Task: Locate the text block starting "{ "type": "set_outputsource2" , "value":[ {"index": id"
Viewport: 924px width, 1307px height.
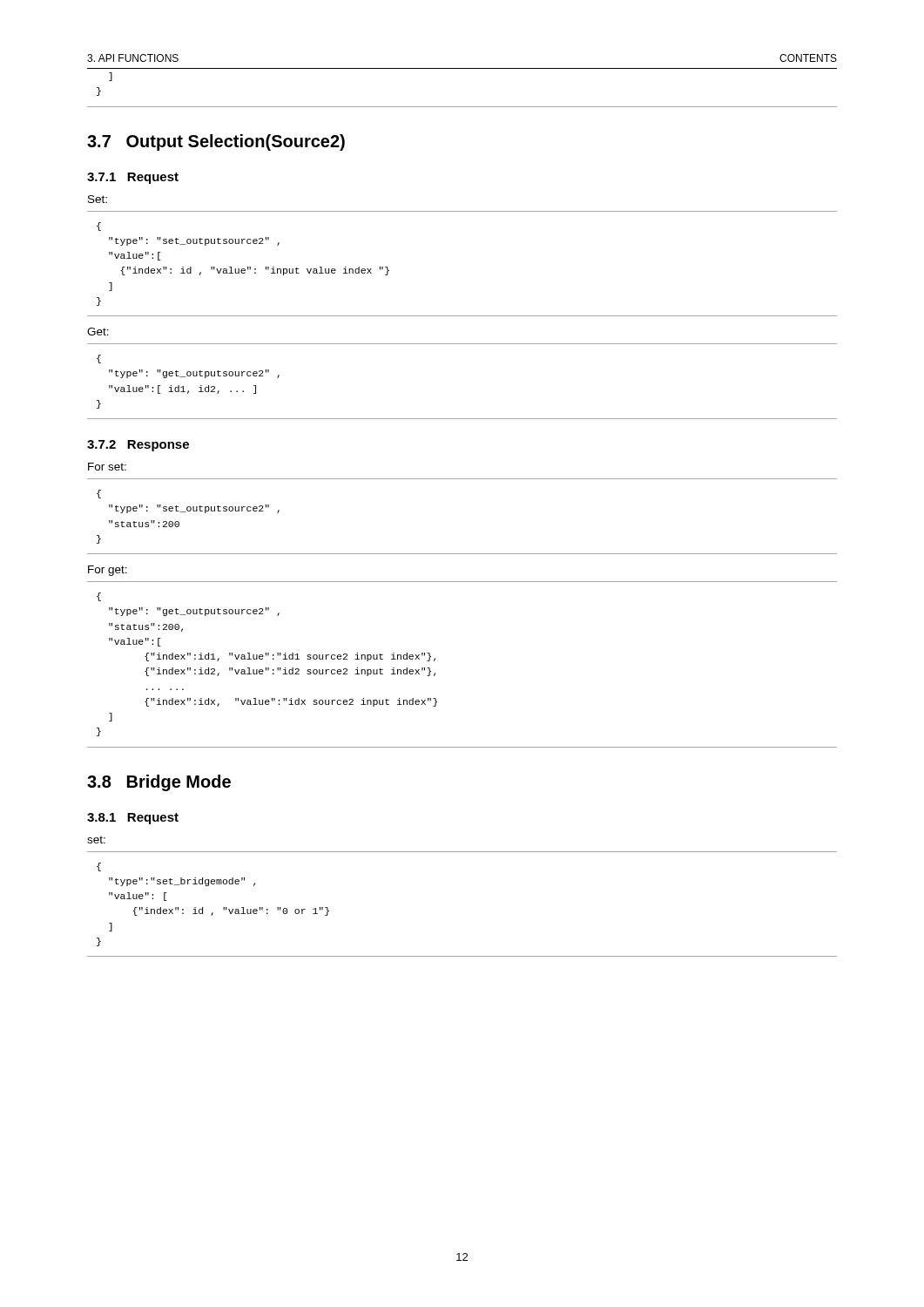Action: [x=243, y=263]
